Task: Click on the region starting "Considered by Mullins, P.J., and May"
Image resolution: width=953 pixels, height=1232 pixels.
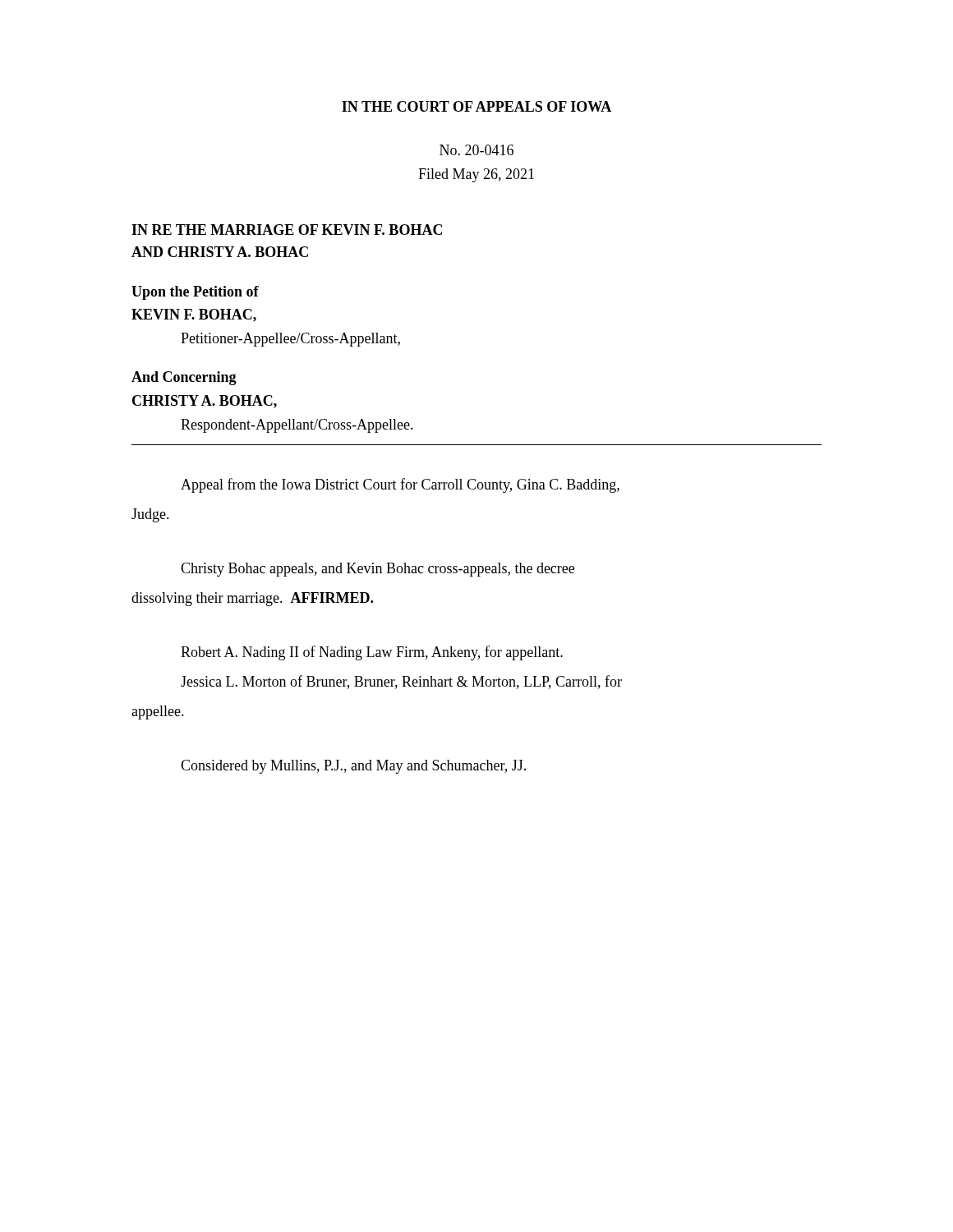Action: 329,766
